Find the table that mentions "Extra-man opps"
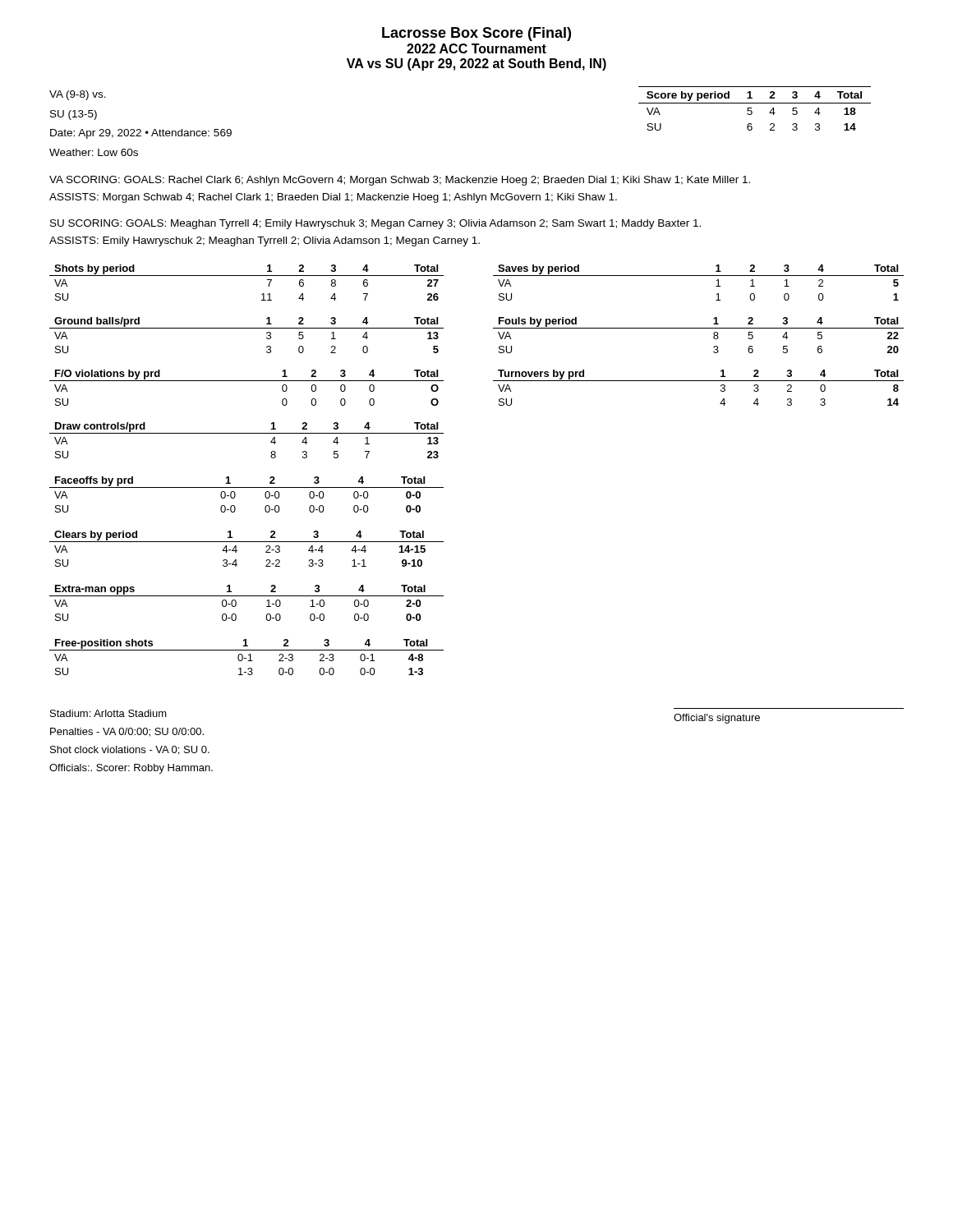953x1232 pixels. [246, 603]
